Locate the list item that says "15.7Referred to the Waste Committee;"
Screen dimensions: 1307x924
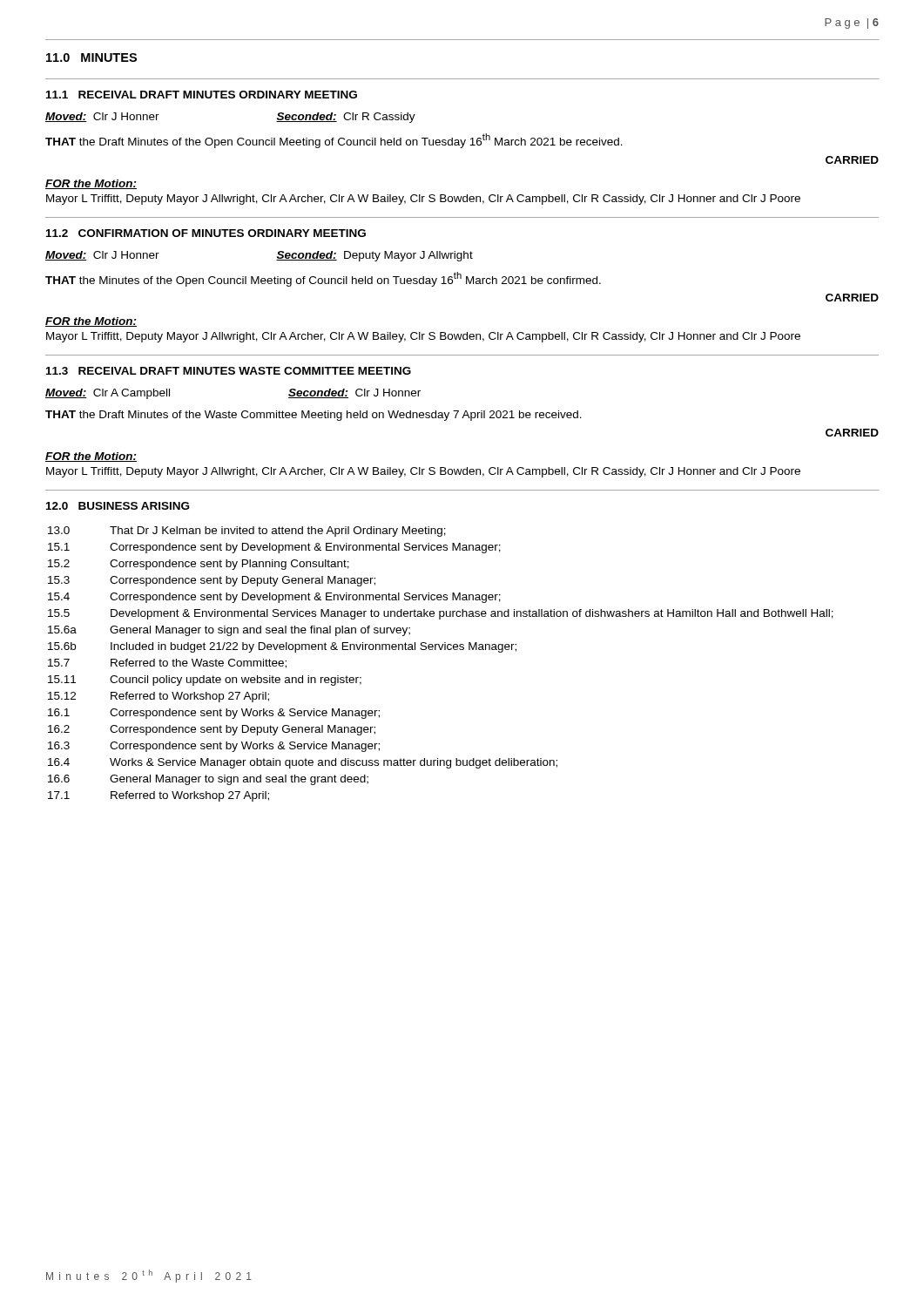click(x=167, y=664)
